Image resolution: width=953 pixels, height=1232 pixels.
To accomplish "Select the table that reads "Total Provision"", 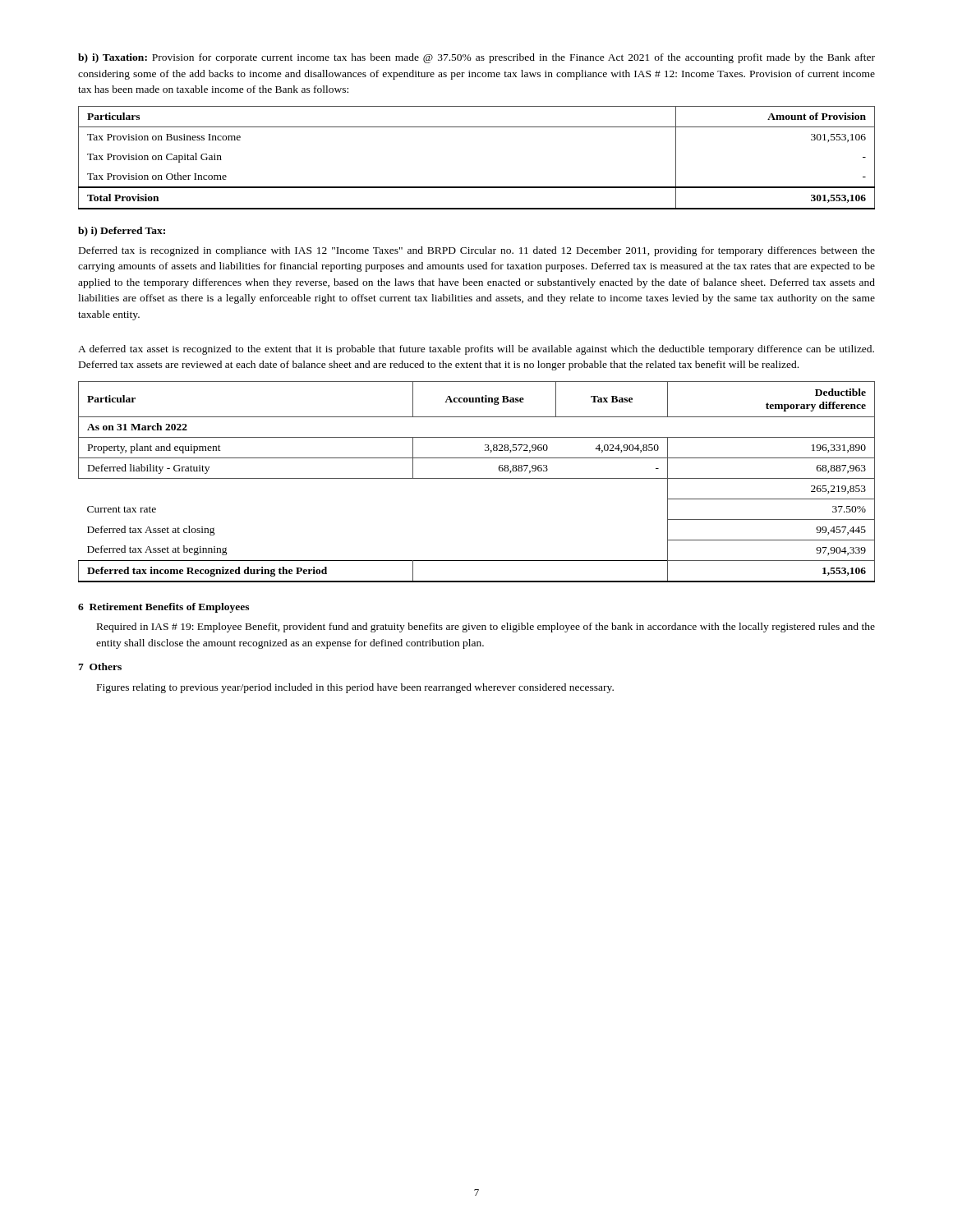I will [x=476, y=157].
